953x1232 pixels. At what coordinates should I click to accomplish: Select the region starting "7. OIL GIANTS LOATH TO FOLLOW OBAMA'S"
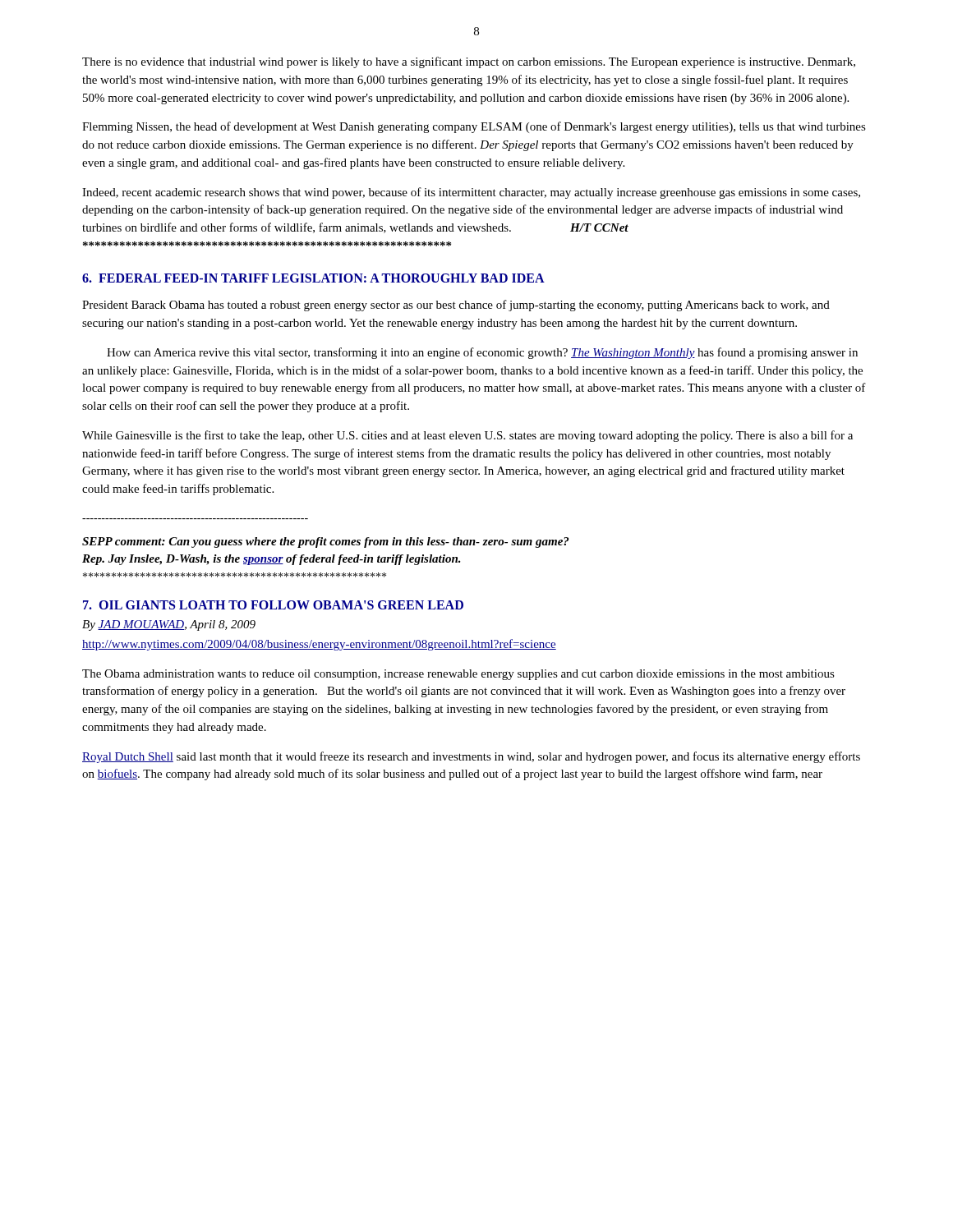[273, 605]
